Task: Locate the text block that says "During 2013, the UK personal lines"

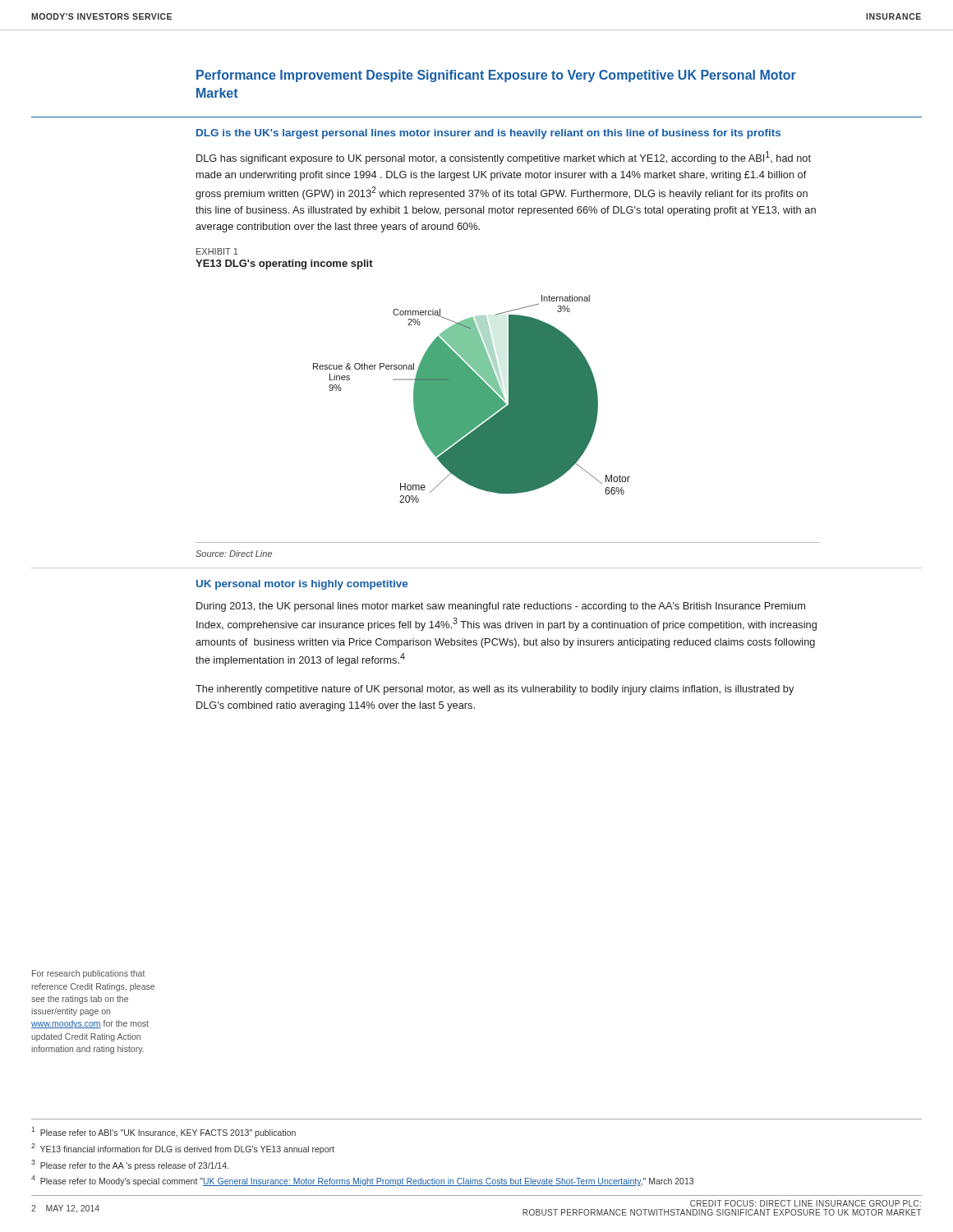Action: 506,633
